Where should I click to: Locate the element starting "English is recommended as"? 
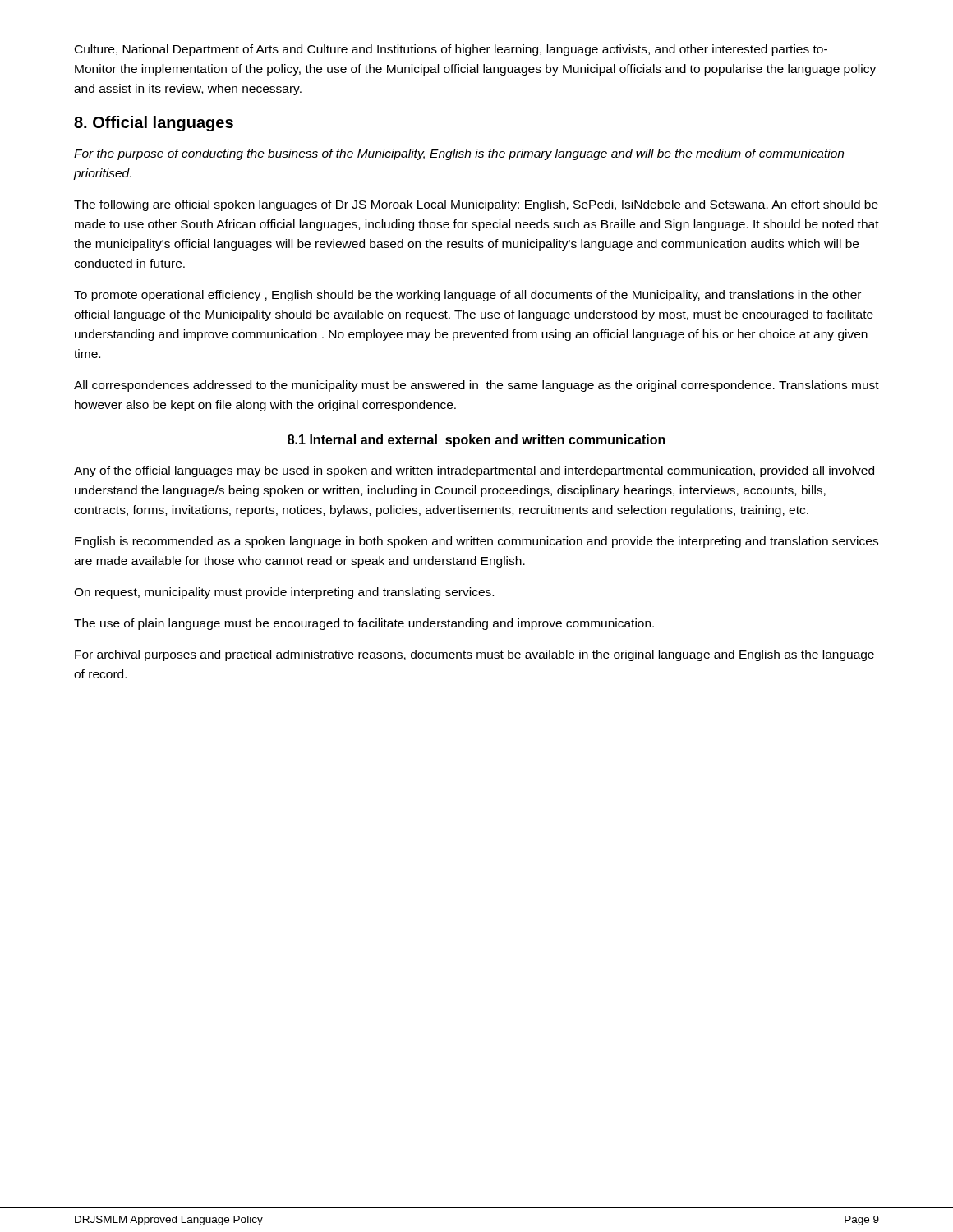476,551
